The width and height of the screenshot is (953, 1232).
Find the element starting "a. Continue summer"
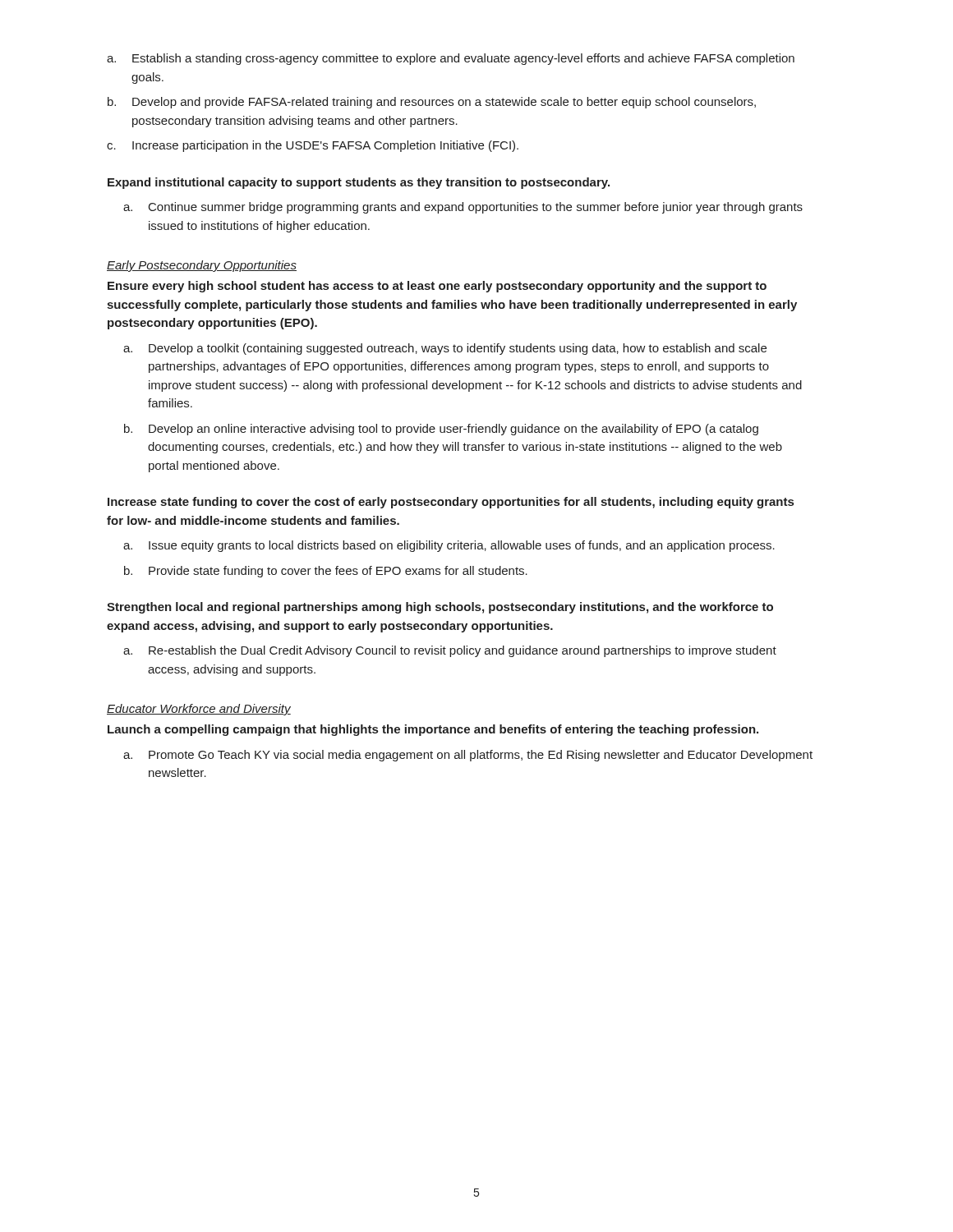click(x=468, y=216)
